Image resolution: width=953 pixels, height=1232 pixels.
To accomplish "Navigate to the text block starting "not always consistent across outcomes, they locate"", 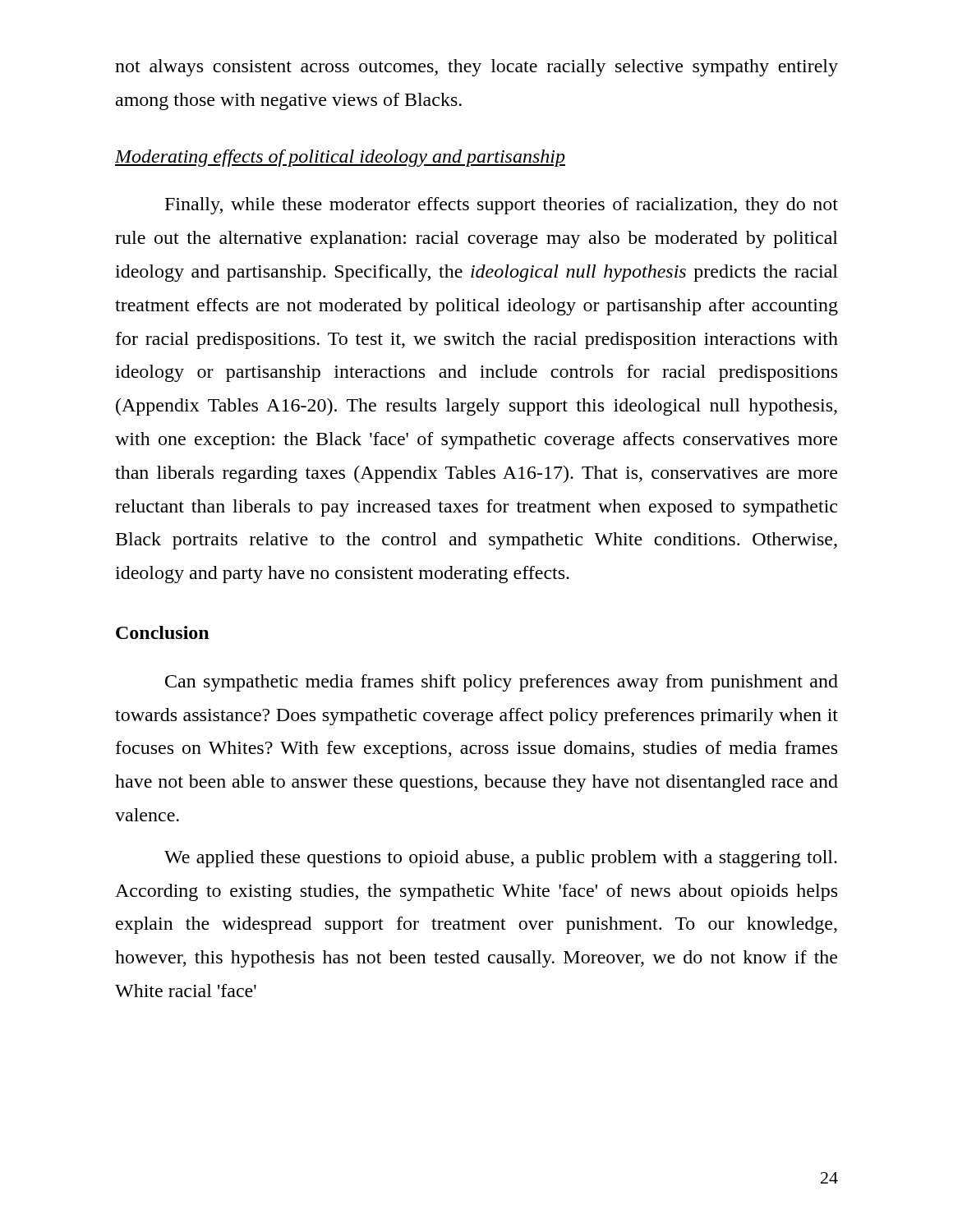I will [476, 83].
